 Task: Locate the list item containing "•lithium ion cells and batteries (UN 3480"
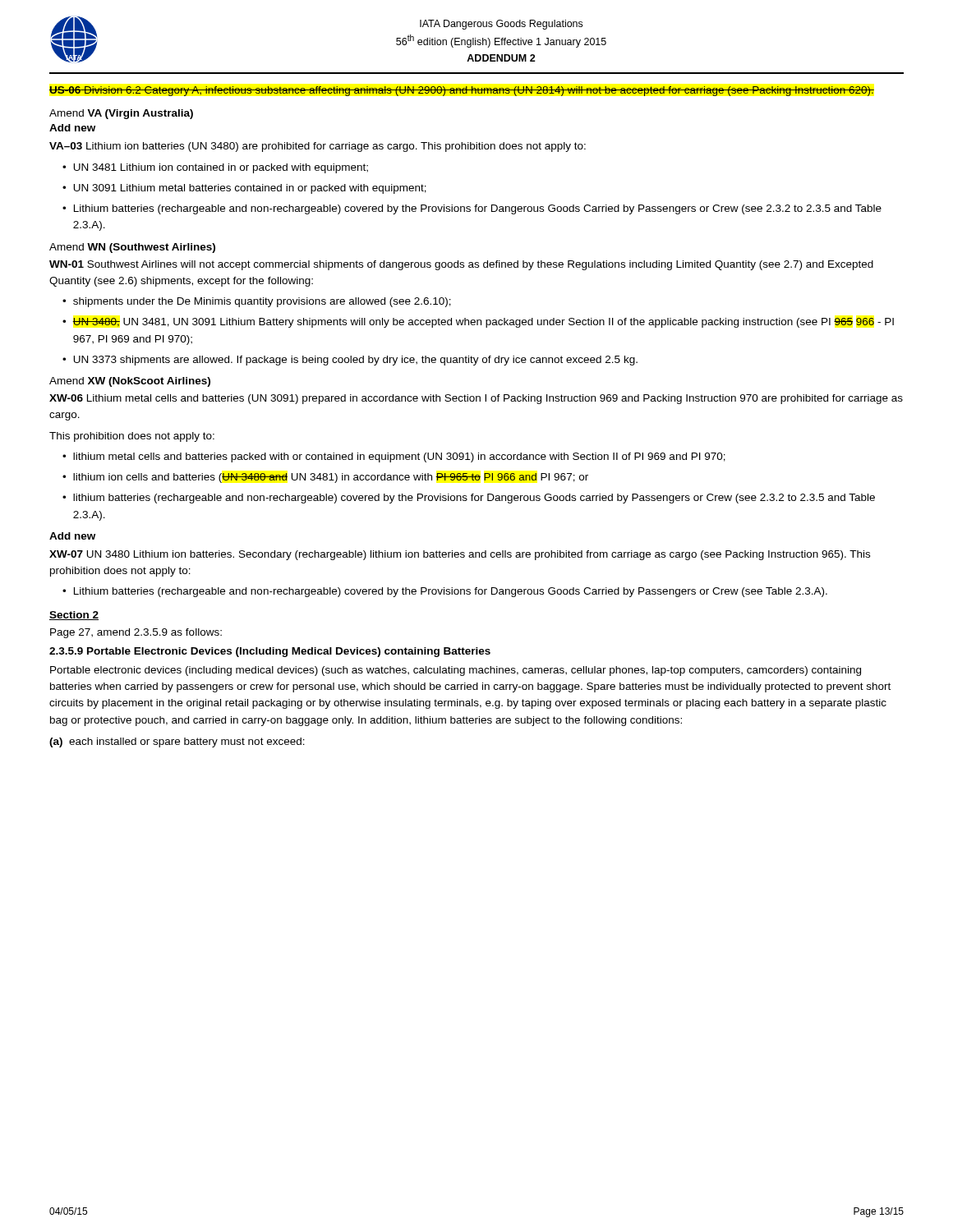[325, 477]
